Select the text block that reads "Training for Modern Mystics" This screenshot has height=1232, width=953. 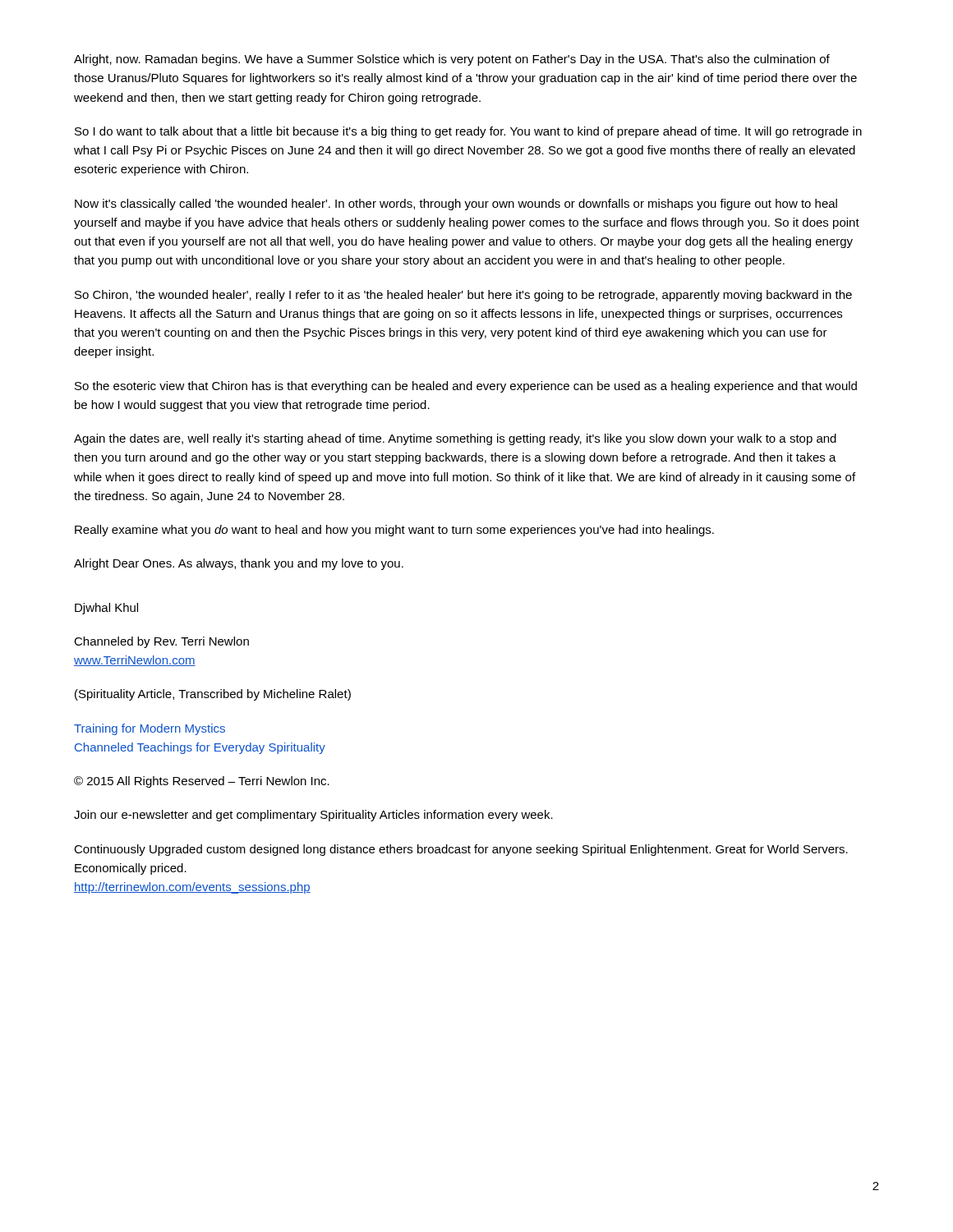tap(200, 737)
